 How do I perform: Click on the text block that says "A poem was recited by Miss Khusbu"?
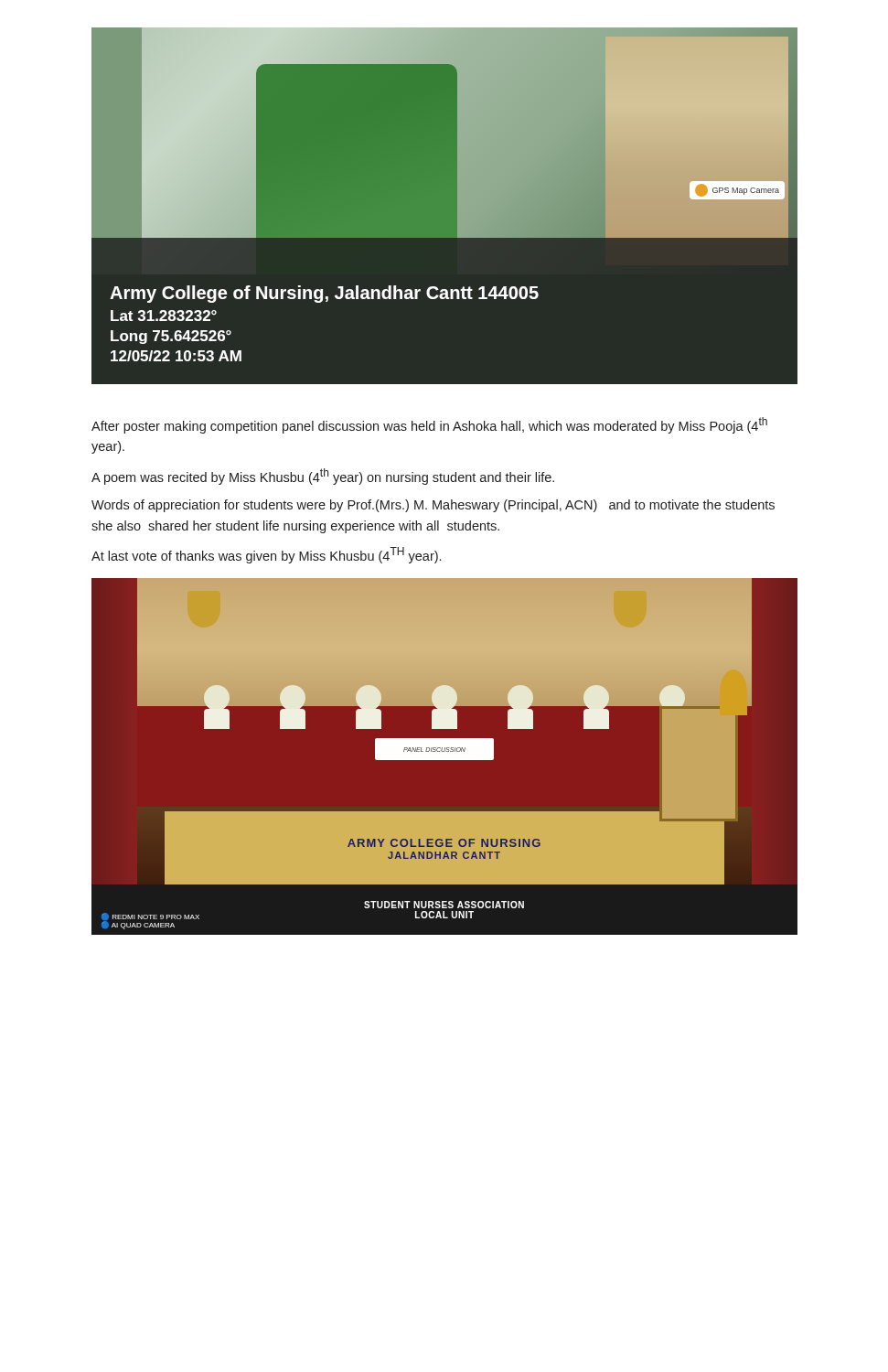tap(444, 476)
